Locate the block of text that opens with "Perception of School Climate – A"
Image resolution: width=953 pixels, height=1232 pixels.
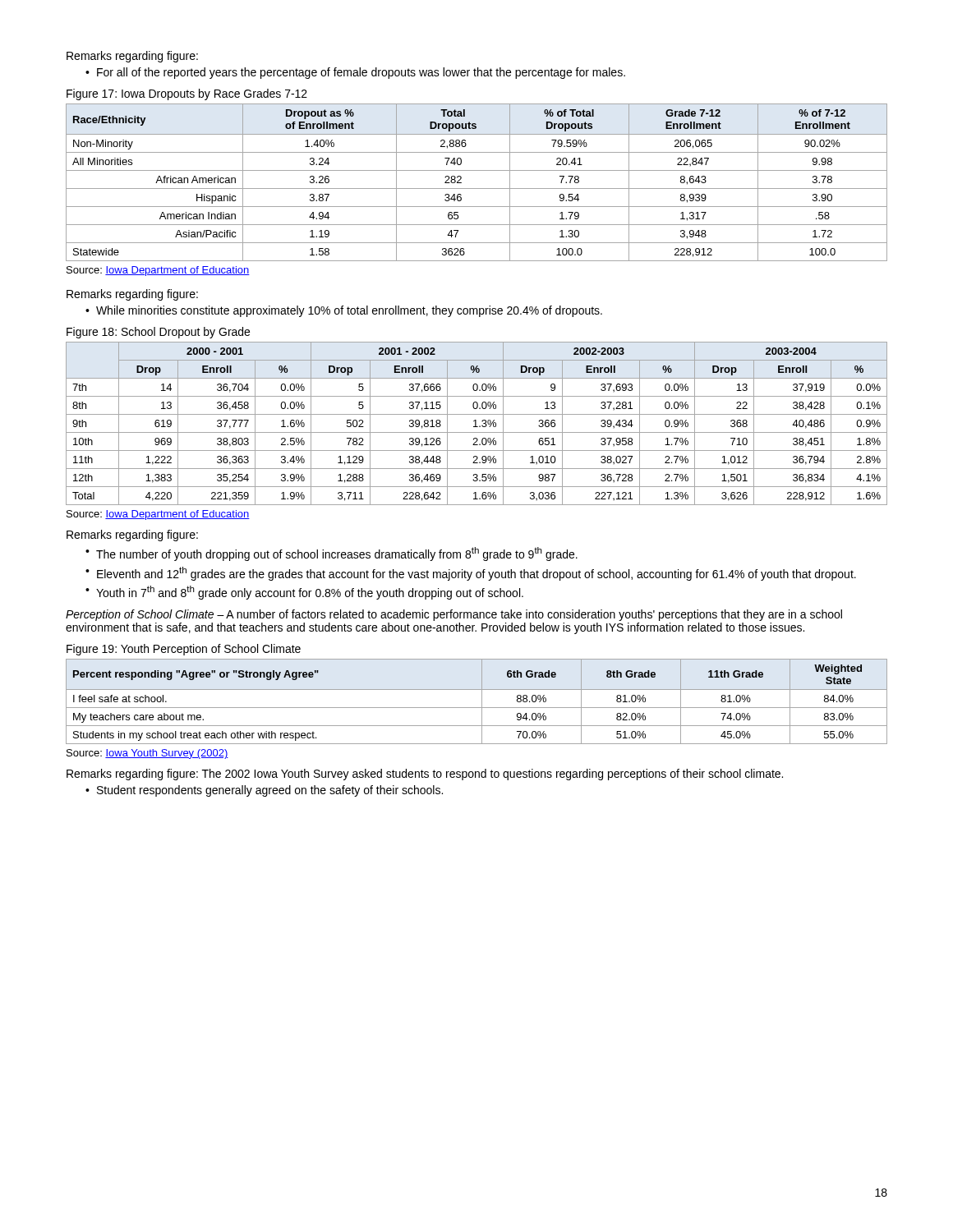click(454, 621)
